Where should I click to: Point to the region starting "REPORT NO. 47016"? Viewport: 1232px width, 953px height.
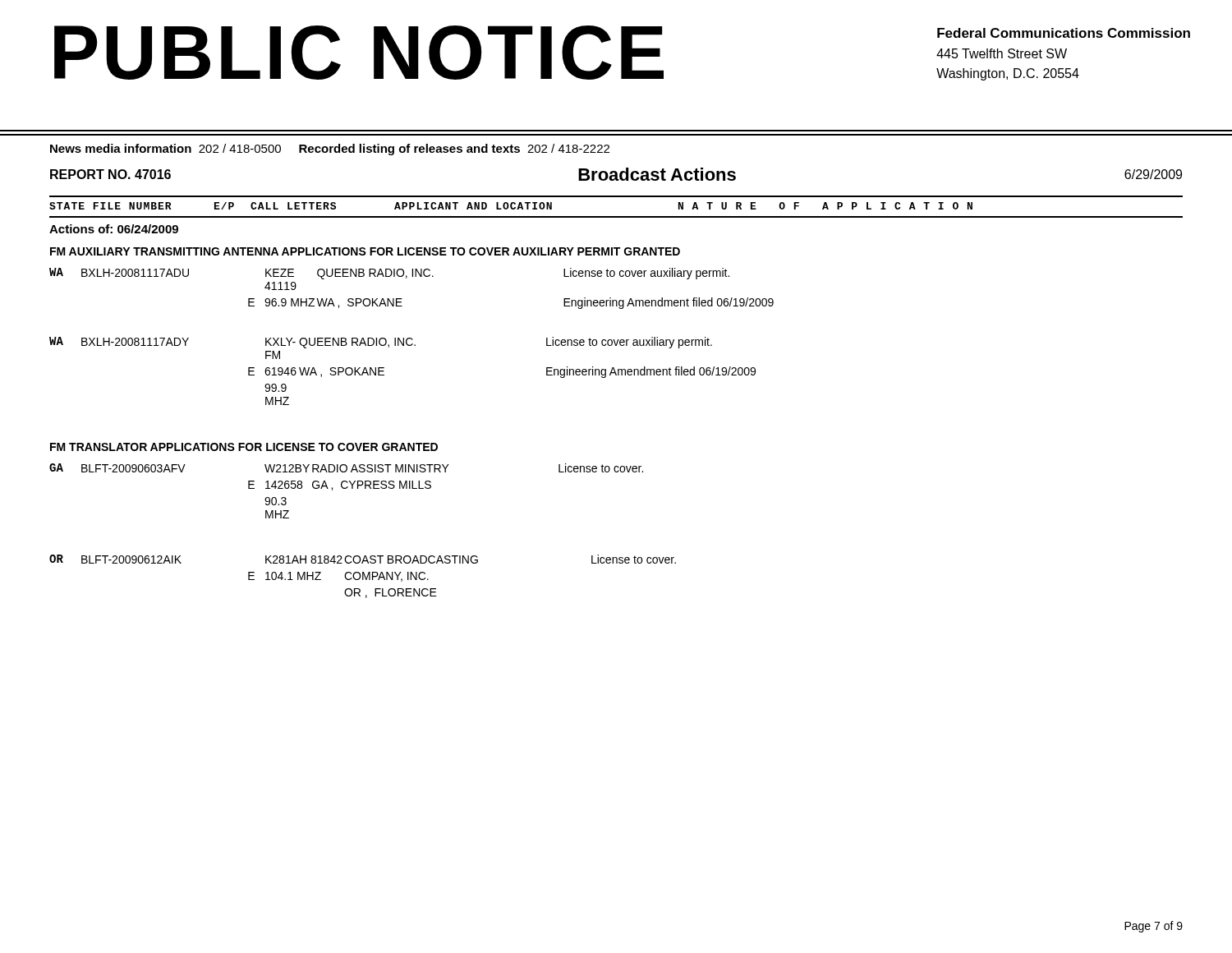click(x=110, y=175)
